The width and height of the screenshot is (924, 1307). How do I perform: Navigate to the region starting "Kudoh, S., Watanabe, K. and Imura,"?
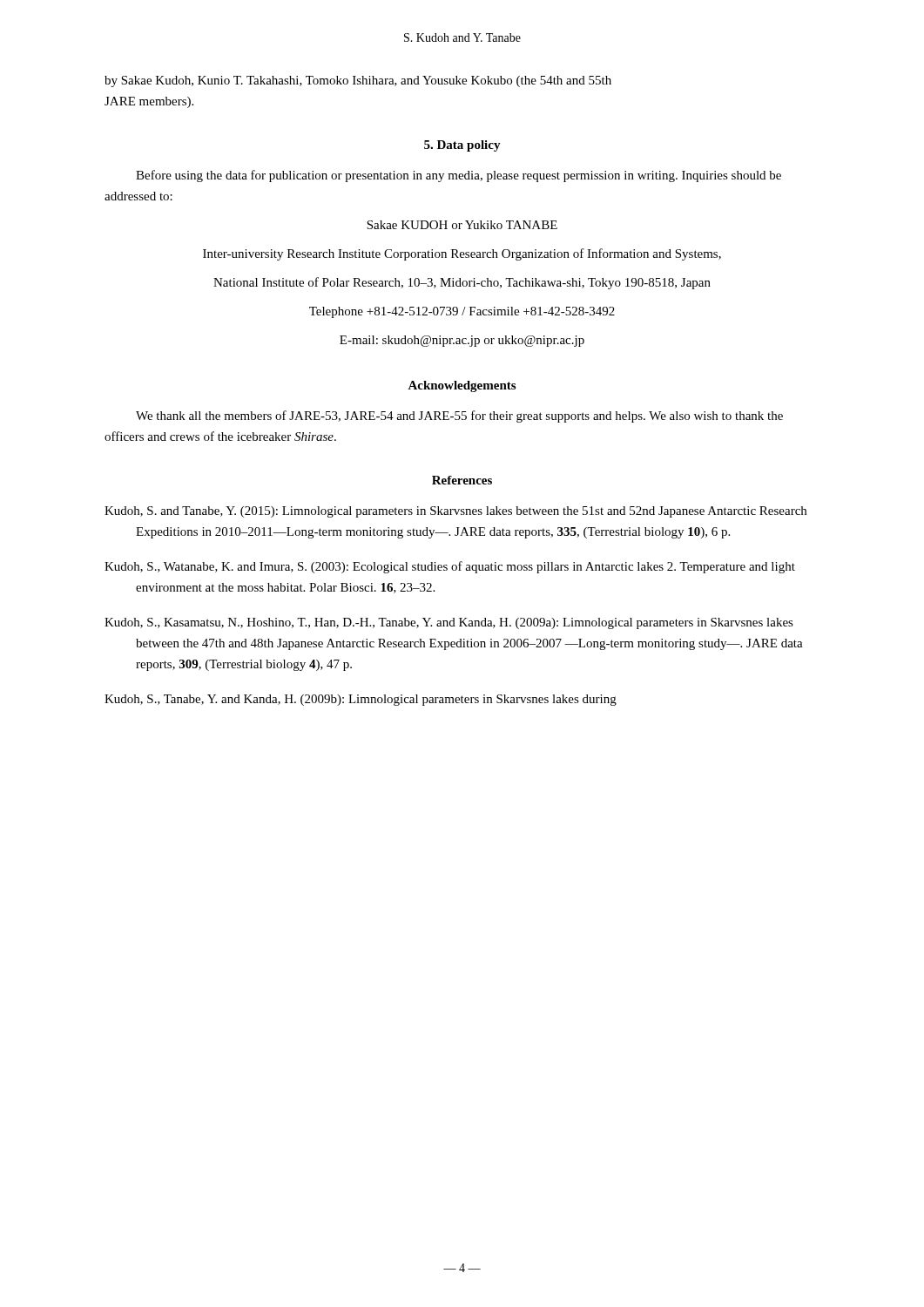[x=450, y=577]
